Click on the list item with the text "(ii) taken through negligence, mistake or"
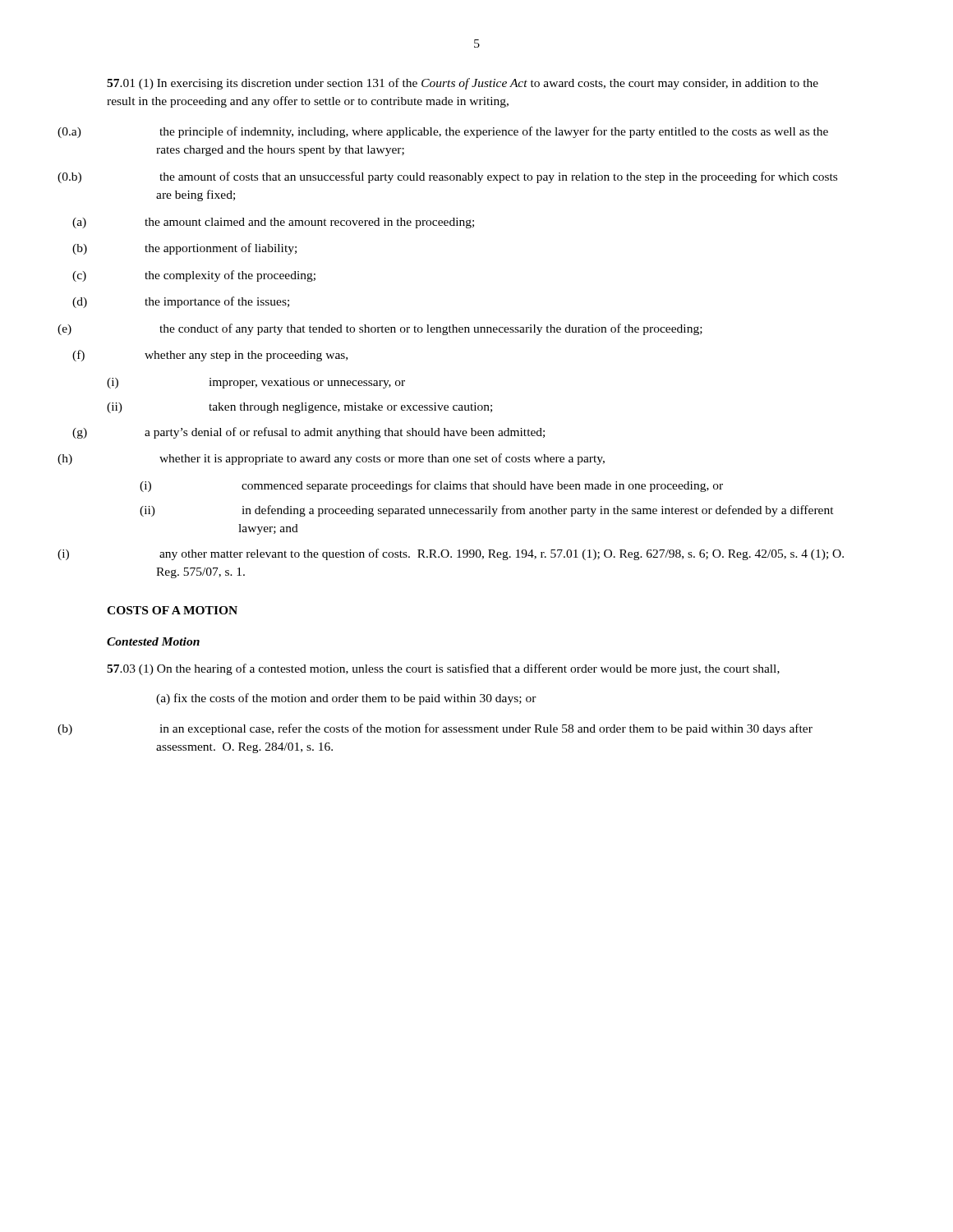Screen dimensions: 1232x953 [300, 407]
